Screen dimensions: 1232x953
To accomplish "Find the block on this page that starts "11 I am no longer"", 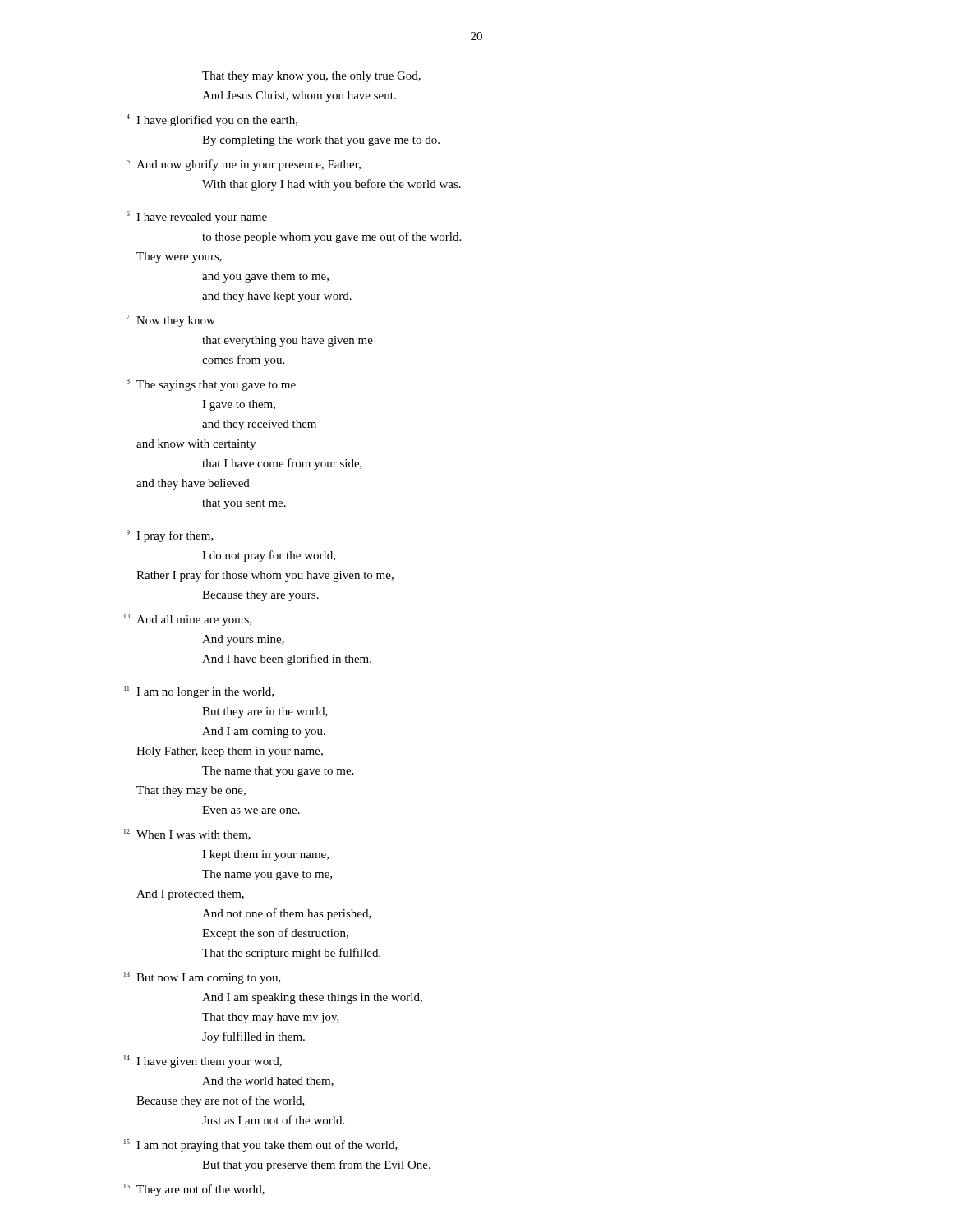I will [x=199, y=692].
